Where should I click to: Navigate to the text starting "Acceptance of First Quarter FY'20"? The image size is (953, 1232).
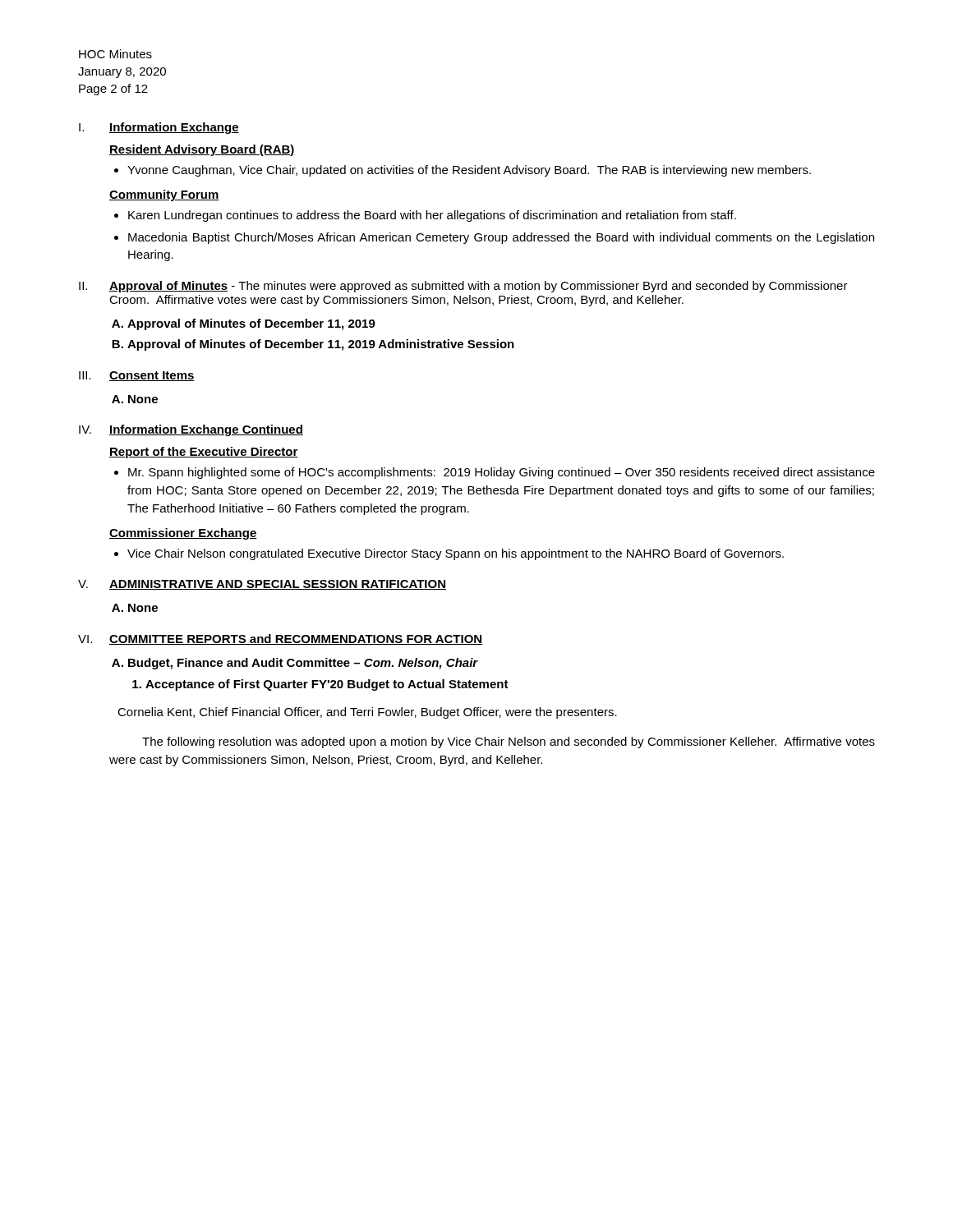click(x=327, y=684)
